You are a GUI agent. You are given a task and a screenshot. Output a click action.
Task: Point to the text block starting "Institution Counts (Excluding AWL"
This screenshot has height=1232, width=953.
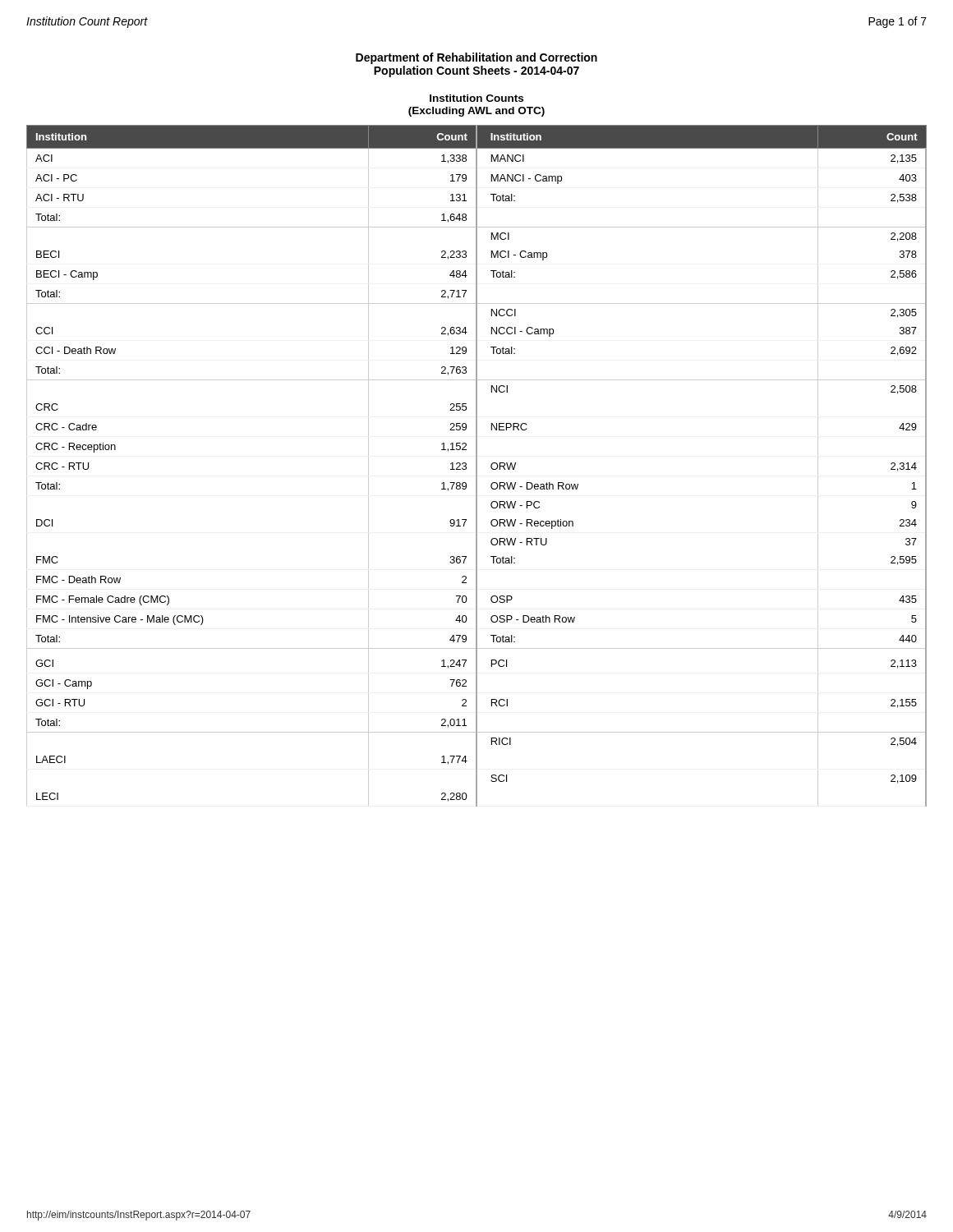[x=476, y=104]
